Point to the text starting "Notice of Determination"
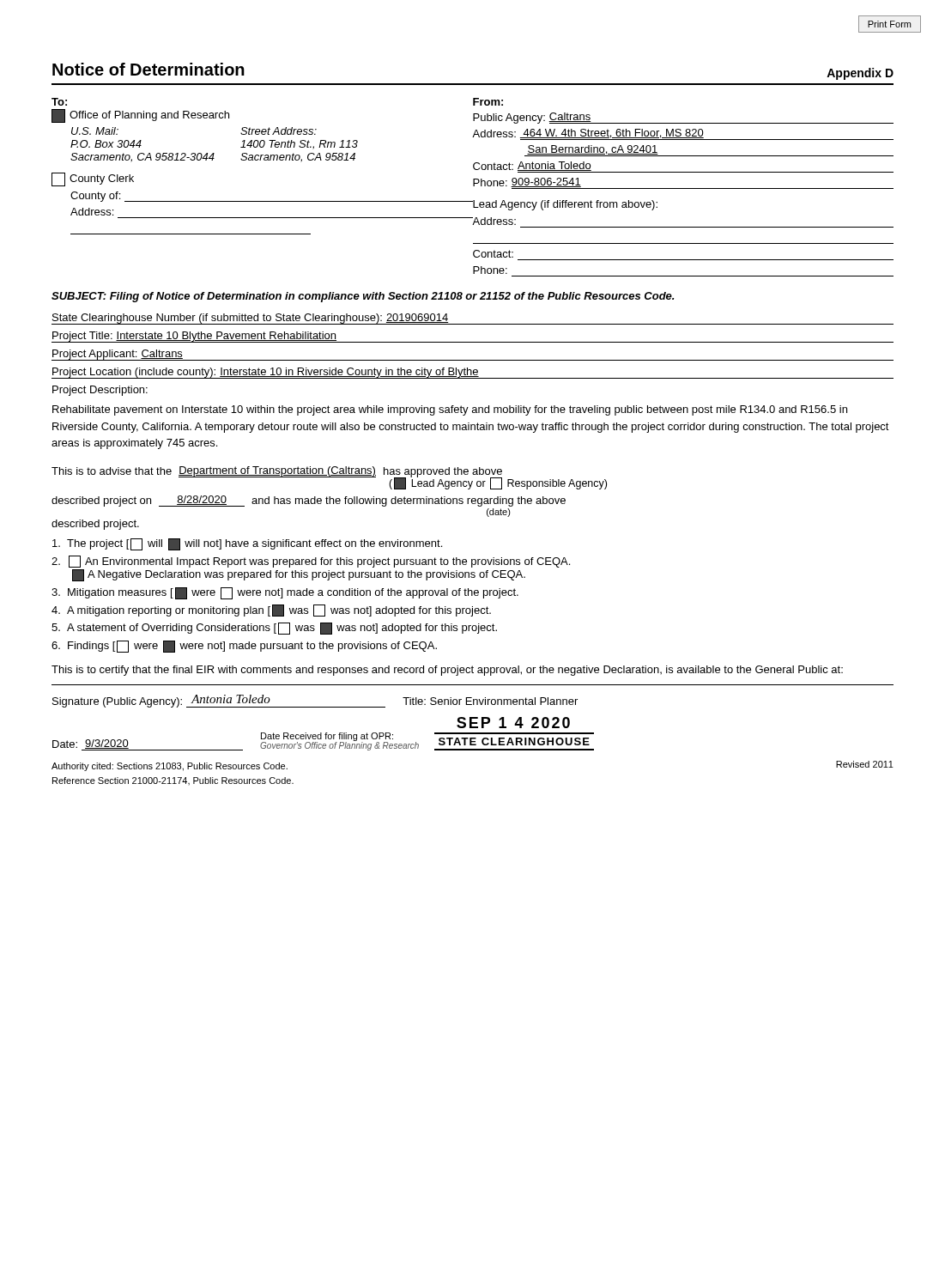The width and height of the screenshot is (945, 1288). pyautogui.click(x=146, y=71)
